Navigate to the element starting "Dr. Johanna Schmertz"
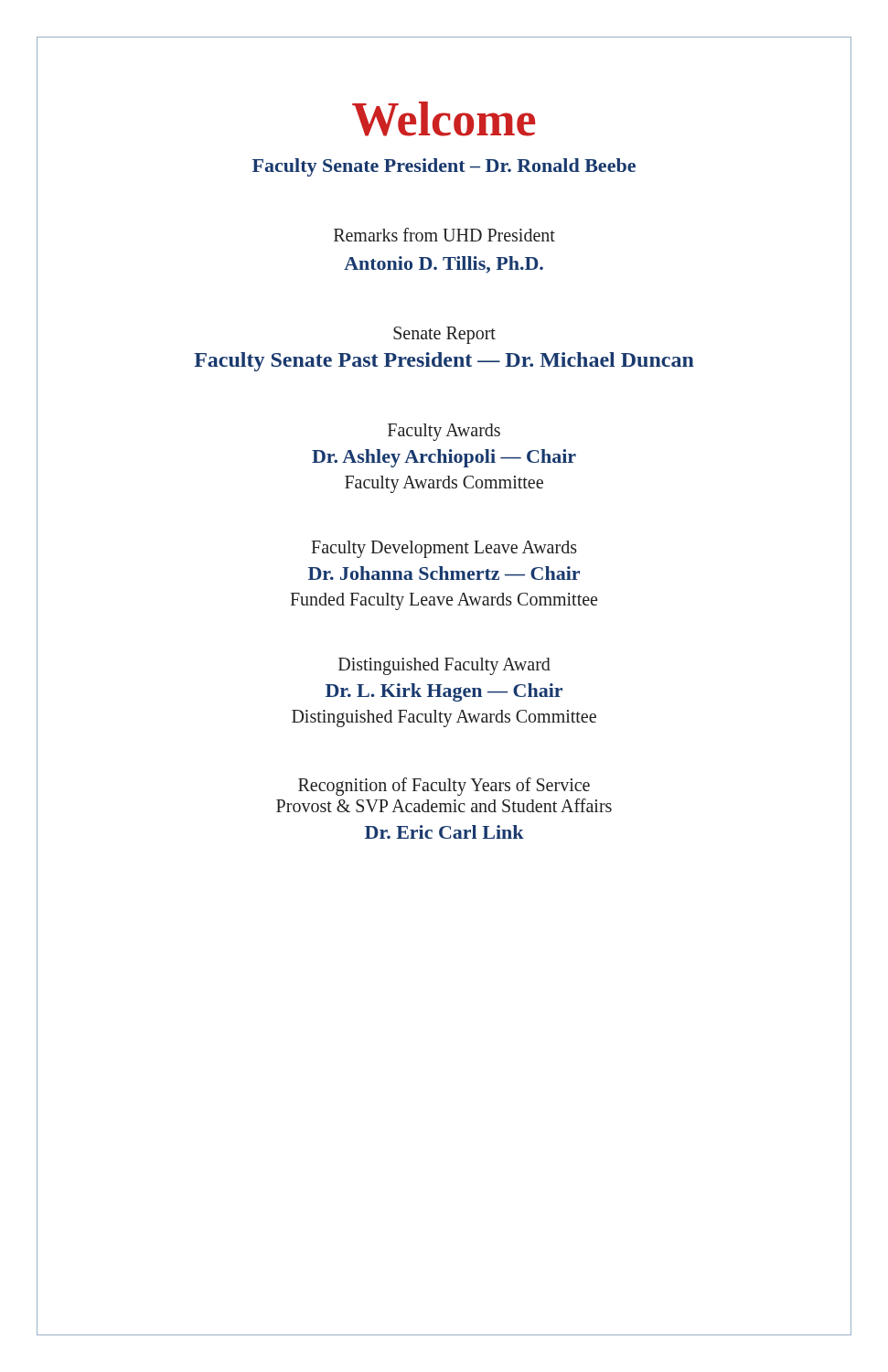Viewport: 888px width, 1372px height. click(x=444, y=573)
